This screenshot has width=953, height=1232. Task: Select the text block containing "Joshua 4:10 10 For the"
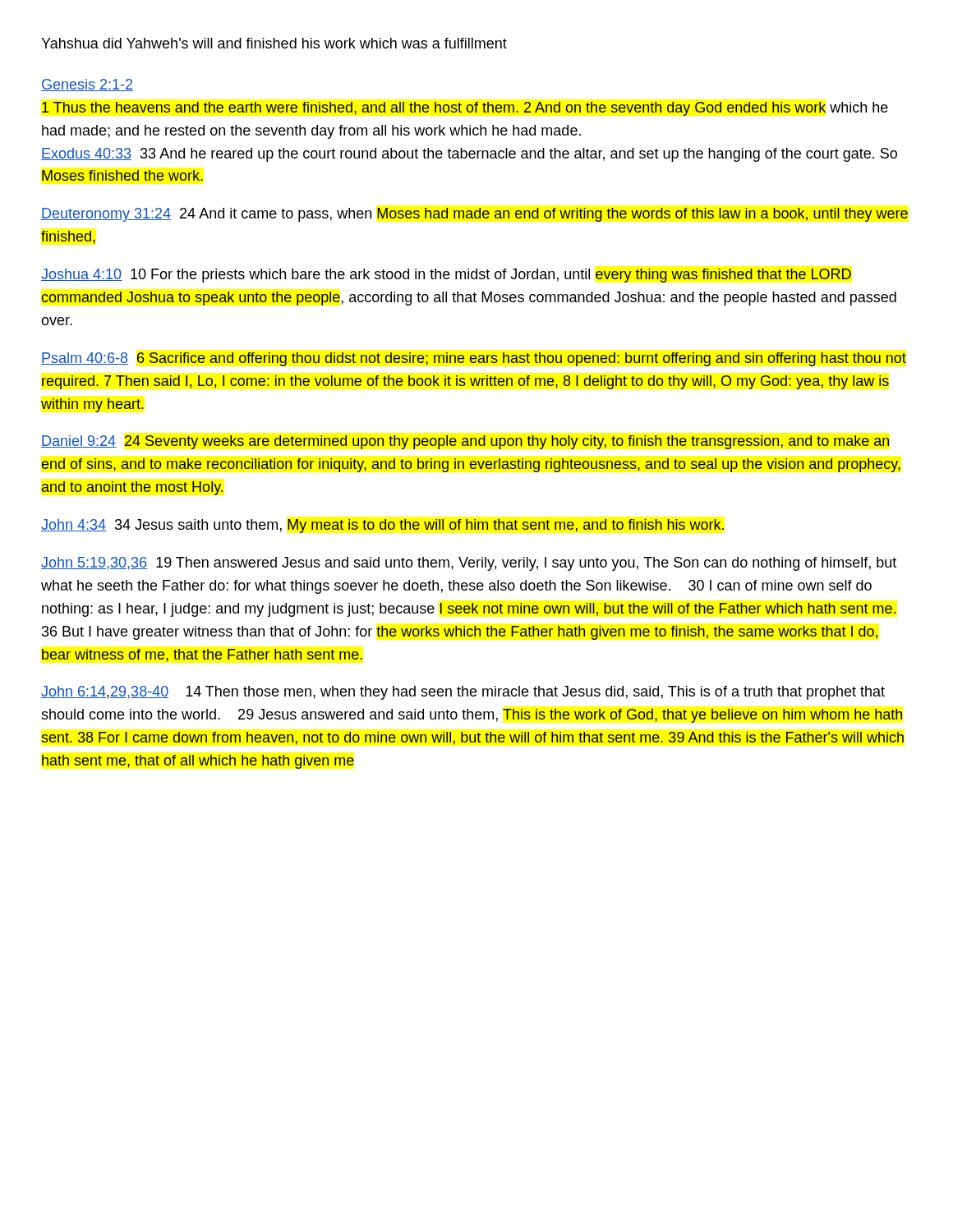(x=469, y=297)
